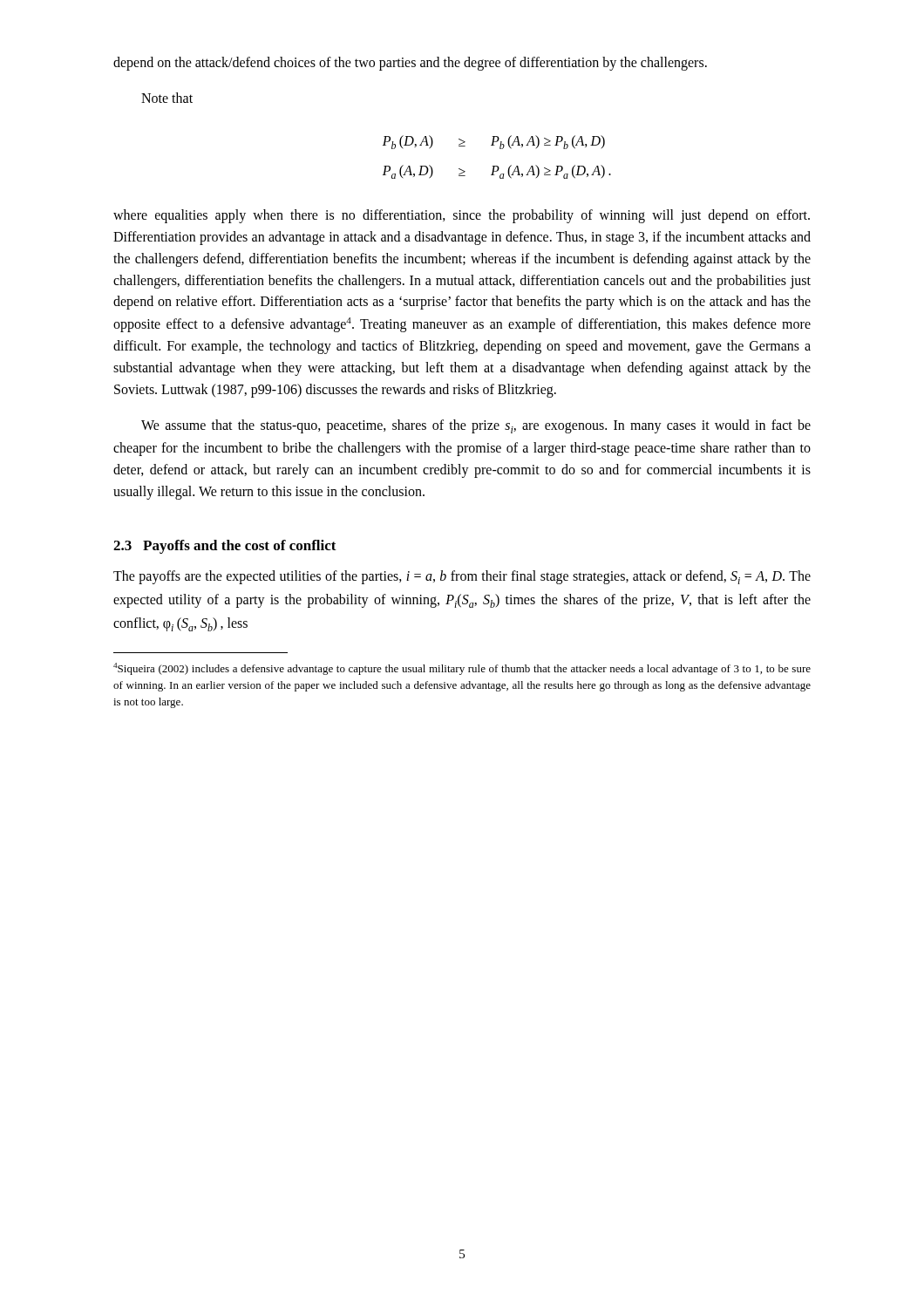Navigate to the element starting "4Siqueira (2002) includes a defensive advantage to capture"

coord(462,684)
